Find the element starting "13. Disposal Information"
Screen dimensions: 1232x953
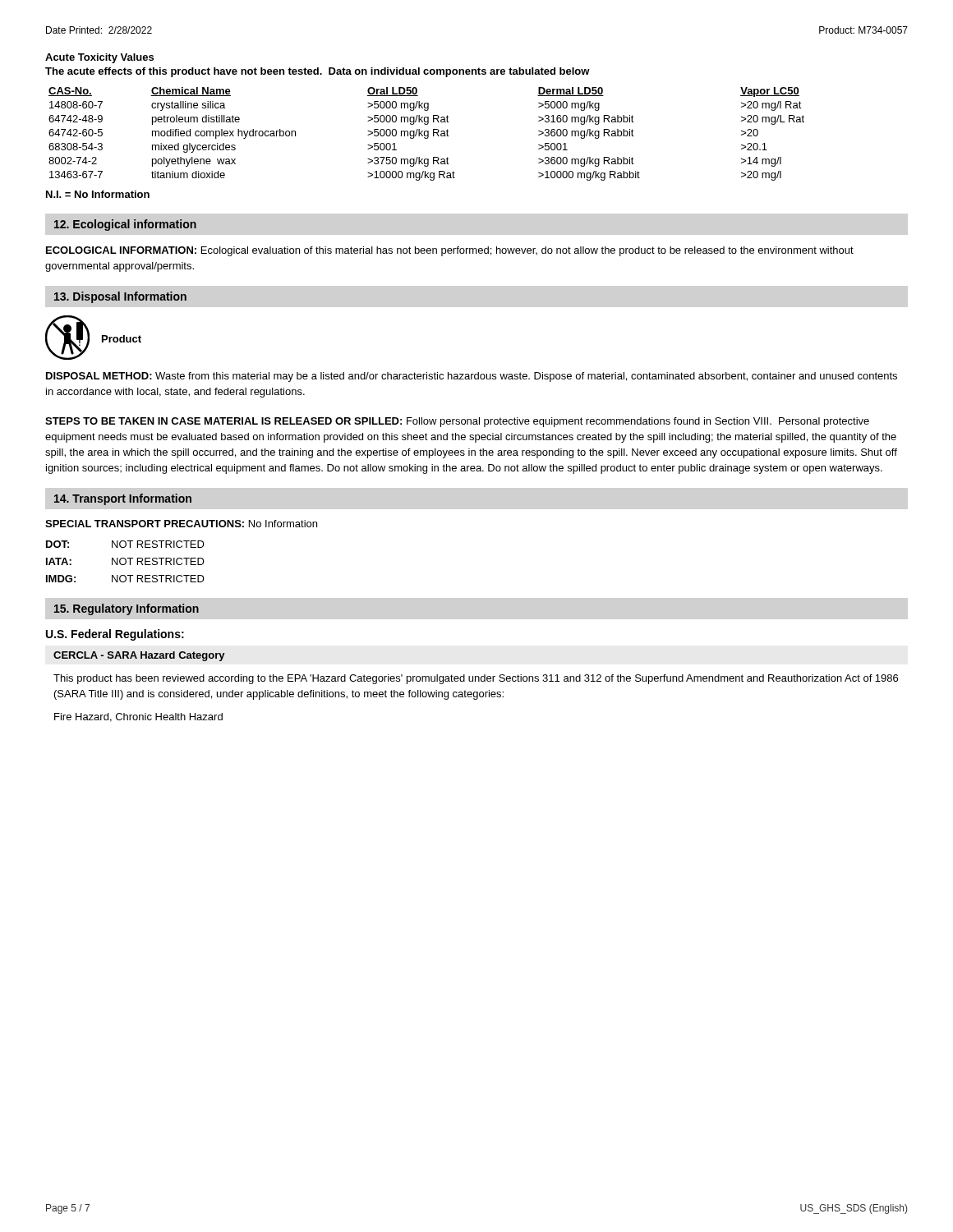120,296
